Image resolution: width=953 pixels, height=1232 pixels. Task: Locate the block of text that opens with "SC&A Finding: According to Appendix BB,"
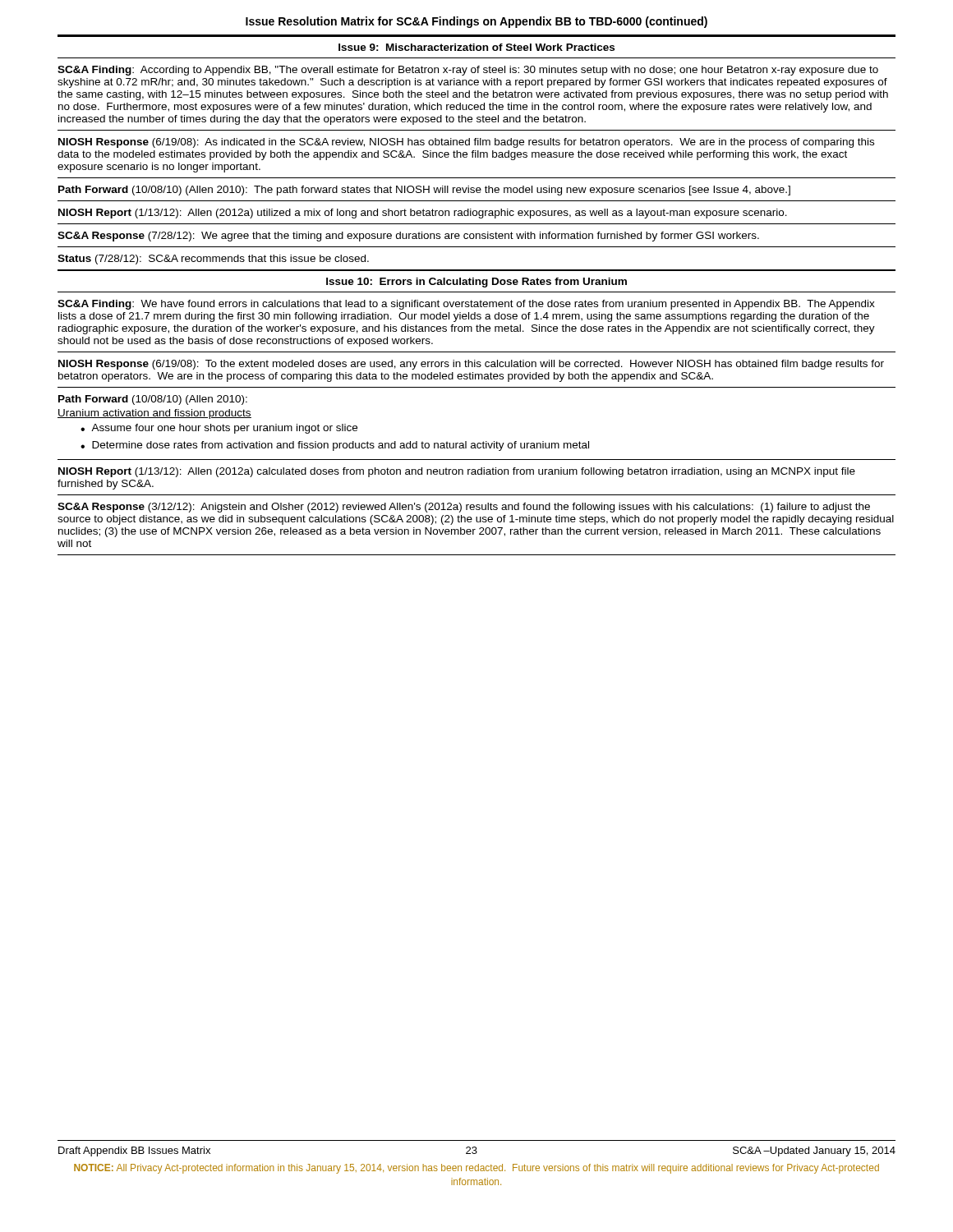(473, 94)
